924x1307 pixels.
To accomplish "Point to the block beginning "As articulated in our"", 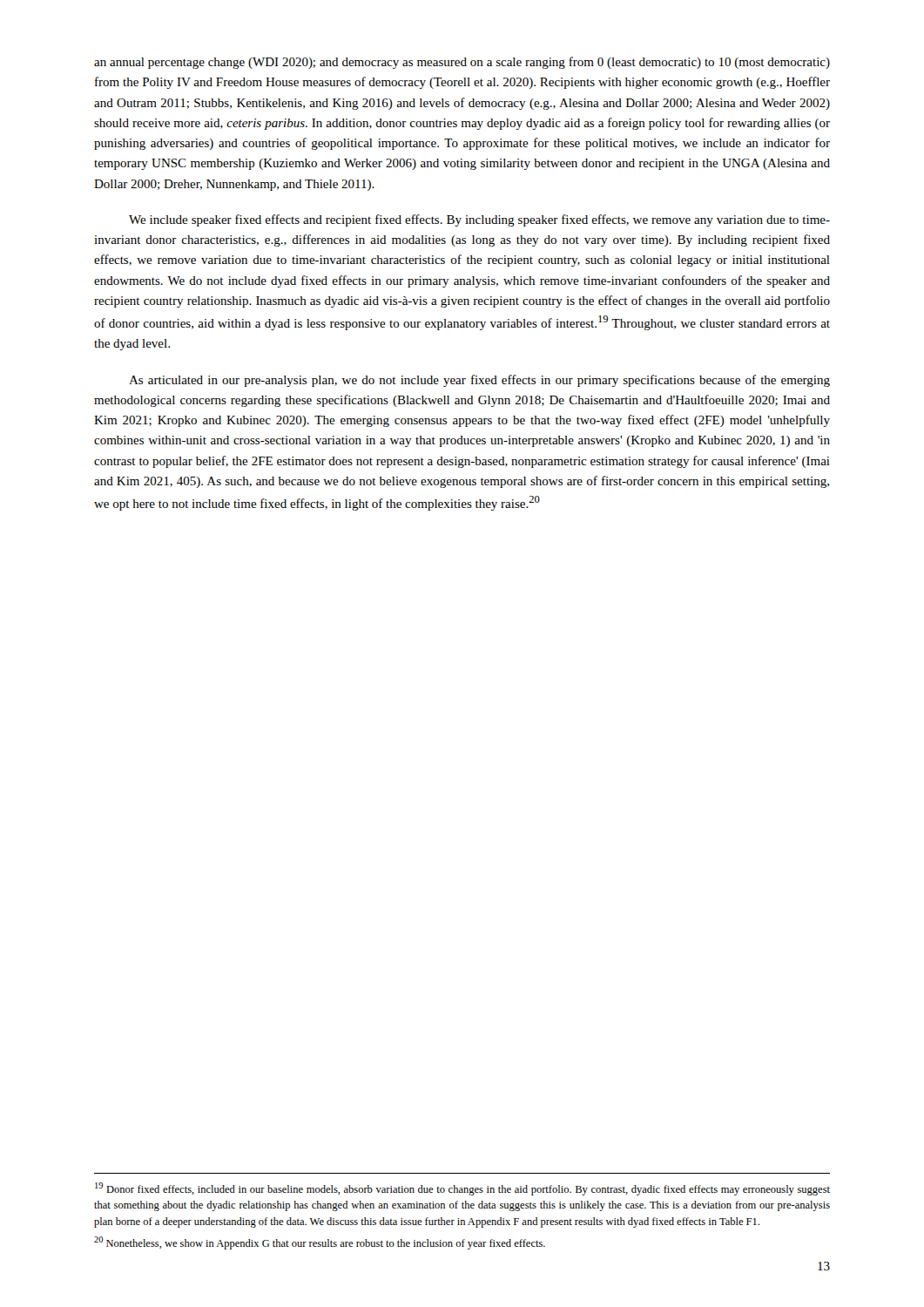I will pos(462,442).
